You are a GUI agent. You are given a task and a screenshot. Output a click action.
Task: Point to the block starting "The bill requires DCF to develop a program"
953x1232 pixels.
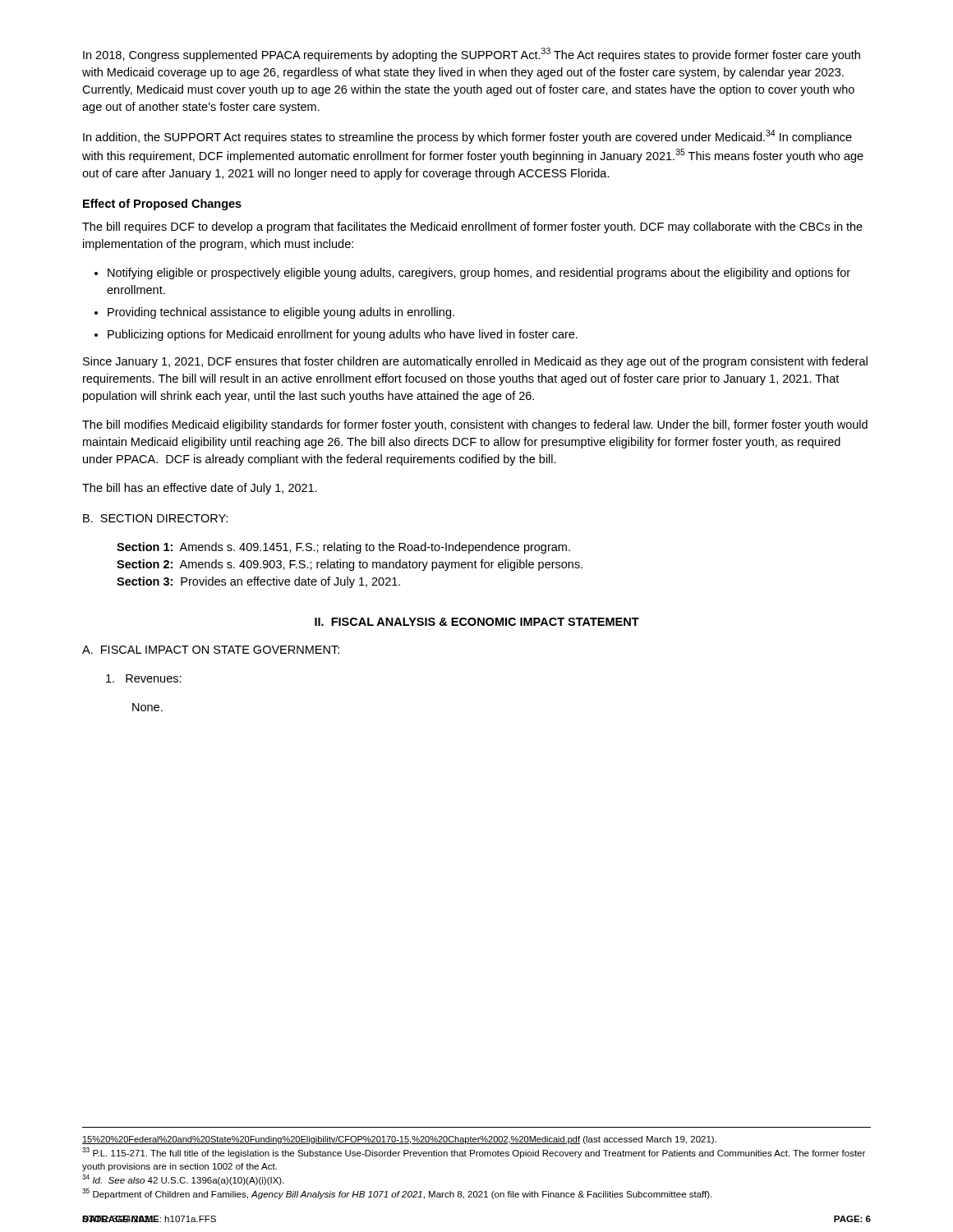point(472,235)
